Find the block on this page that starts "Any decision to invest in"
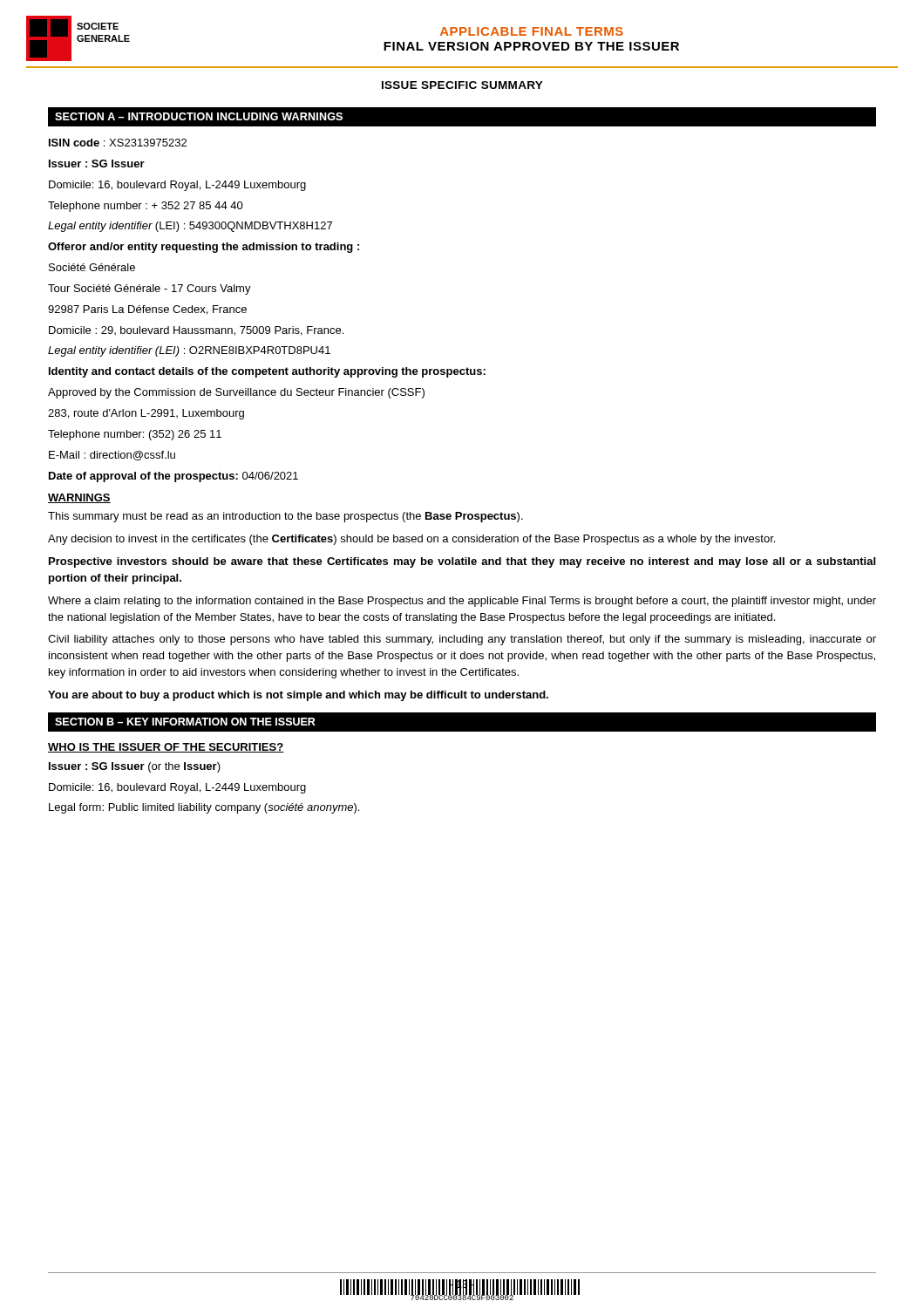The width and height of the screenshot is (924, 1308). [x=412, y=539]
